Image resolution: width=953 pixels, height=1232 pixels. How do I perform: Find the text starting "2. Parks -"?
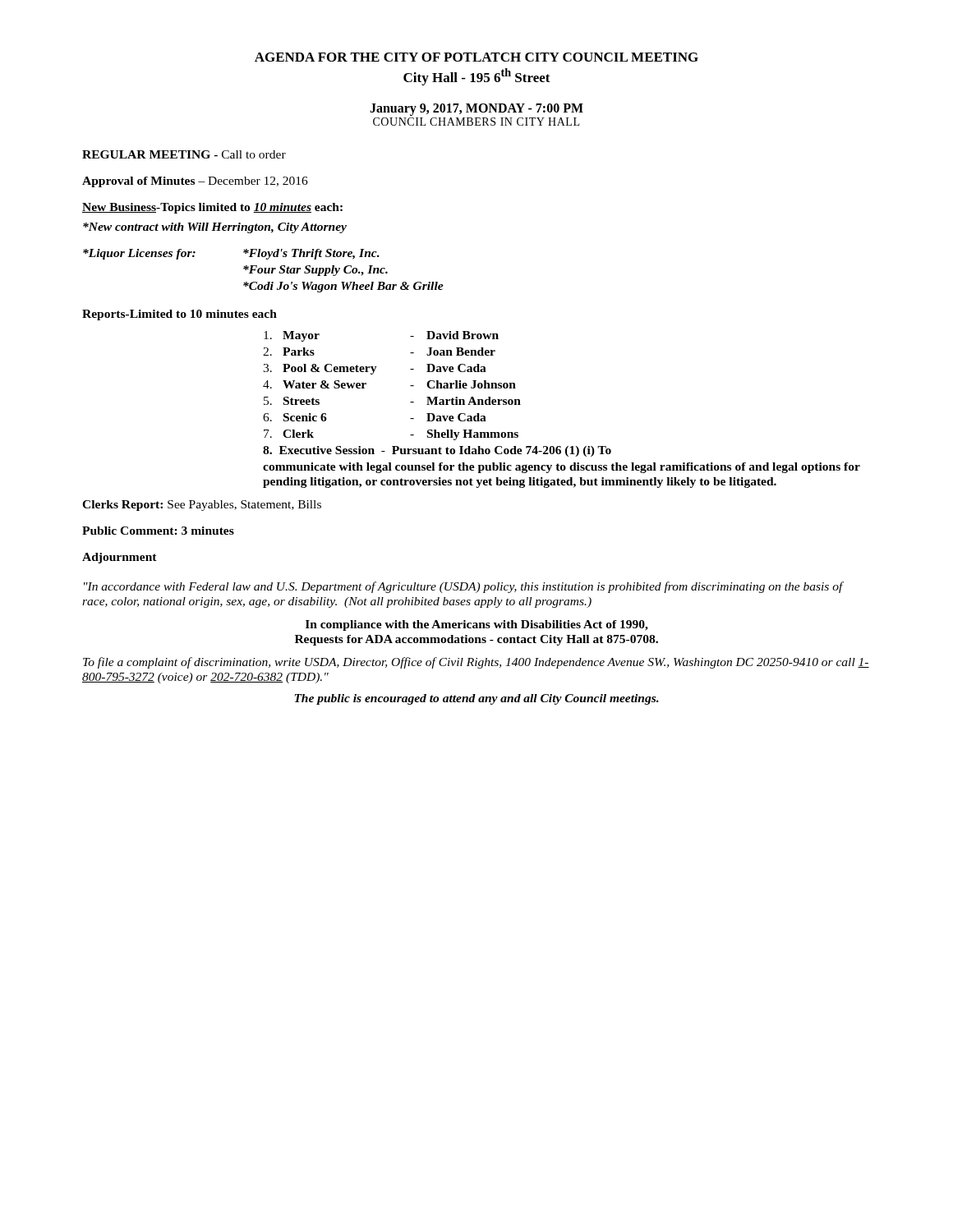(x=295, y=351)
